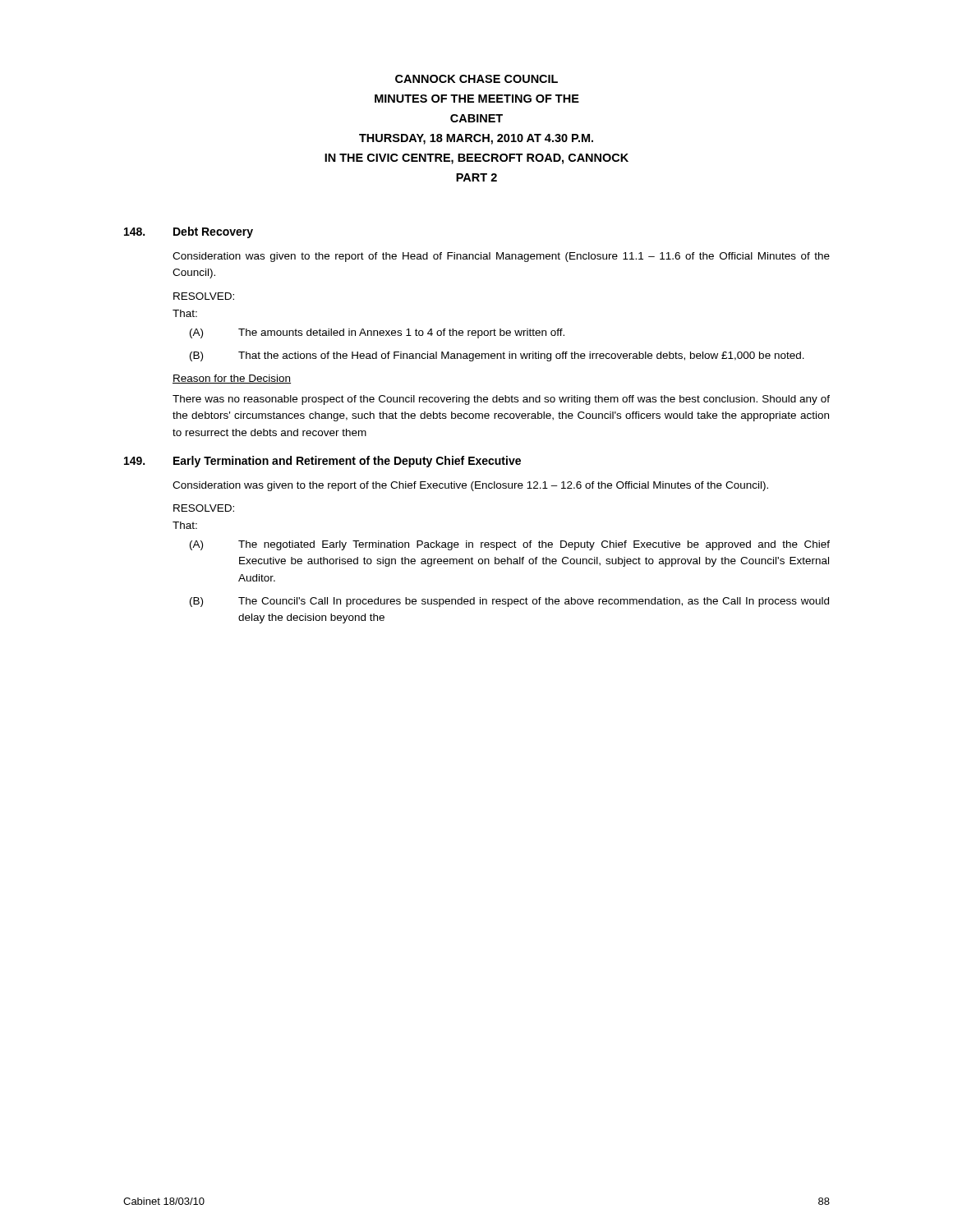Locate the text starting "THURSDAY, 18 MARCH, 2010 AT"
953x1232 pixels.
coord(476,138)
